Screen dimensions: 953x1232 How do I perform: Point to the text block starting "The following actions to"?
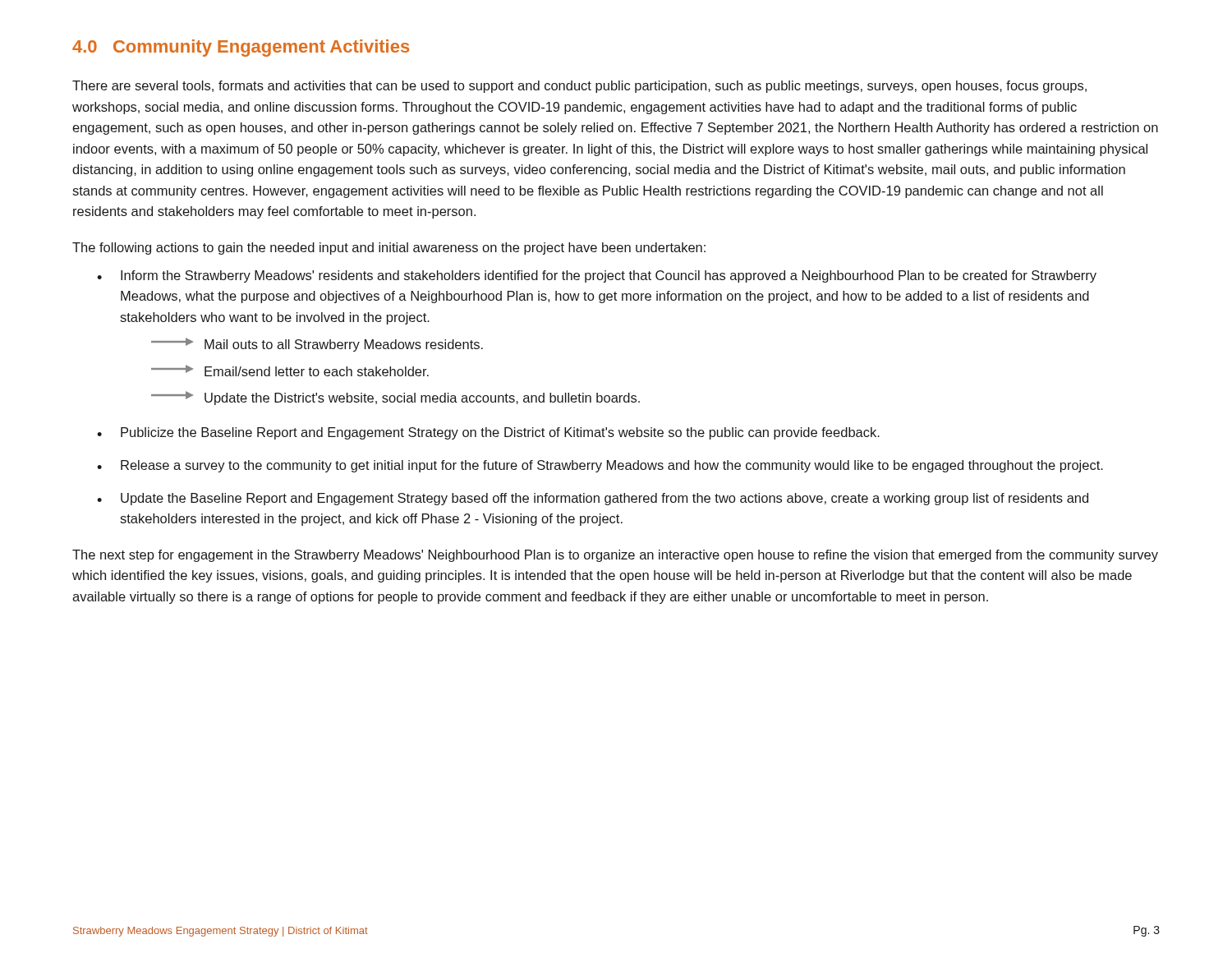[x=389, y=247]
